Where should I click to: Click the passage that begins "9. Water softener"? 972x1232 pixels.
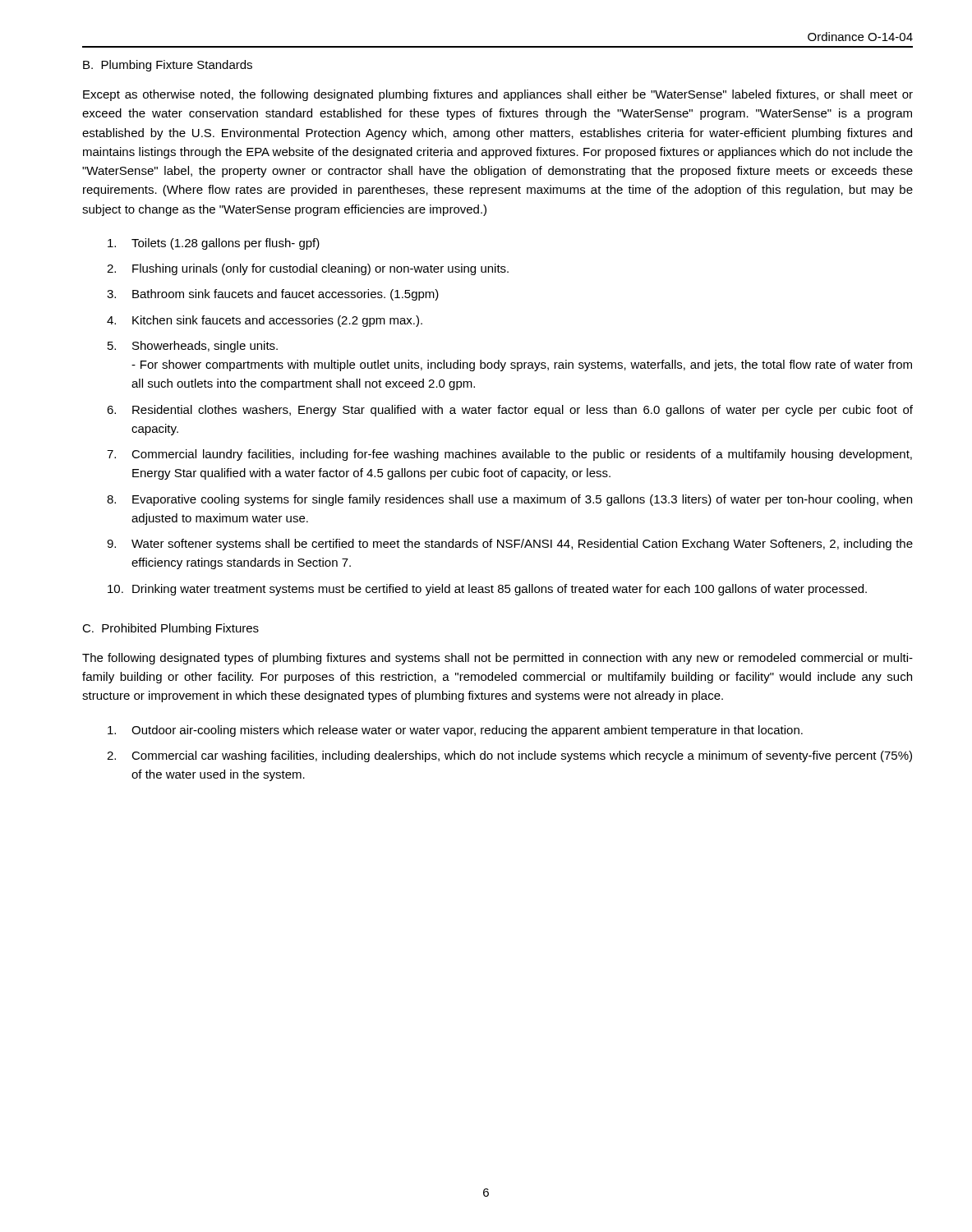[510, 553]
